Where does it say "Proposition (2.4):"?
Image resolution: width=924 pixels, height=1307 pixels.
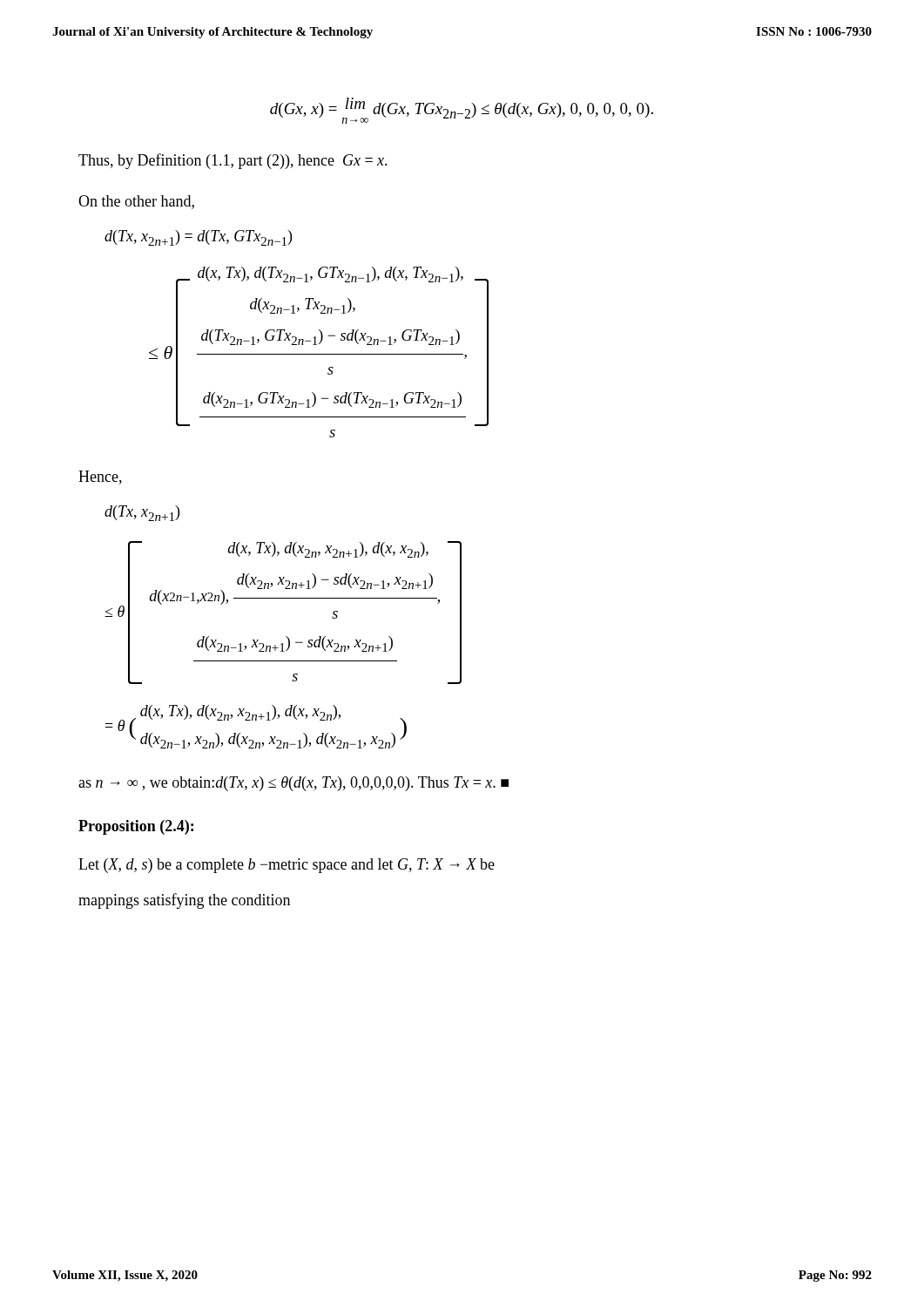(x=137, y=826)
